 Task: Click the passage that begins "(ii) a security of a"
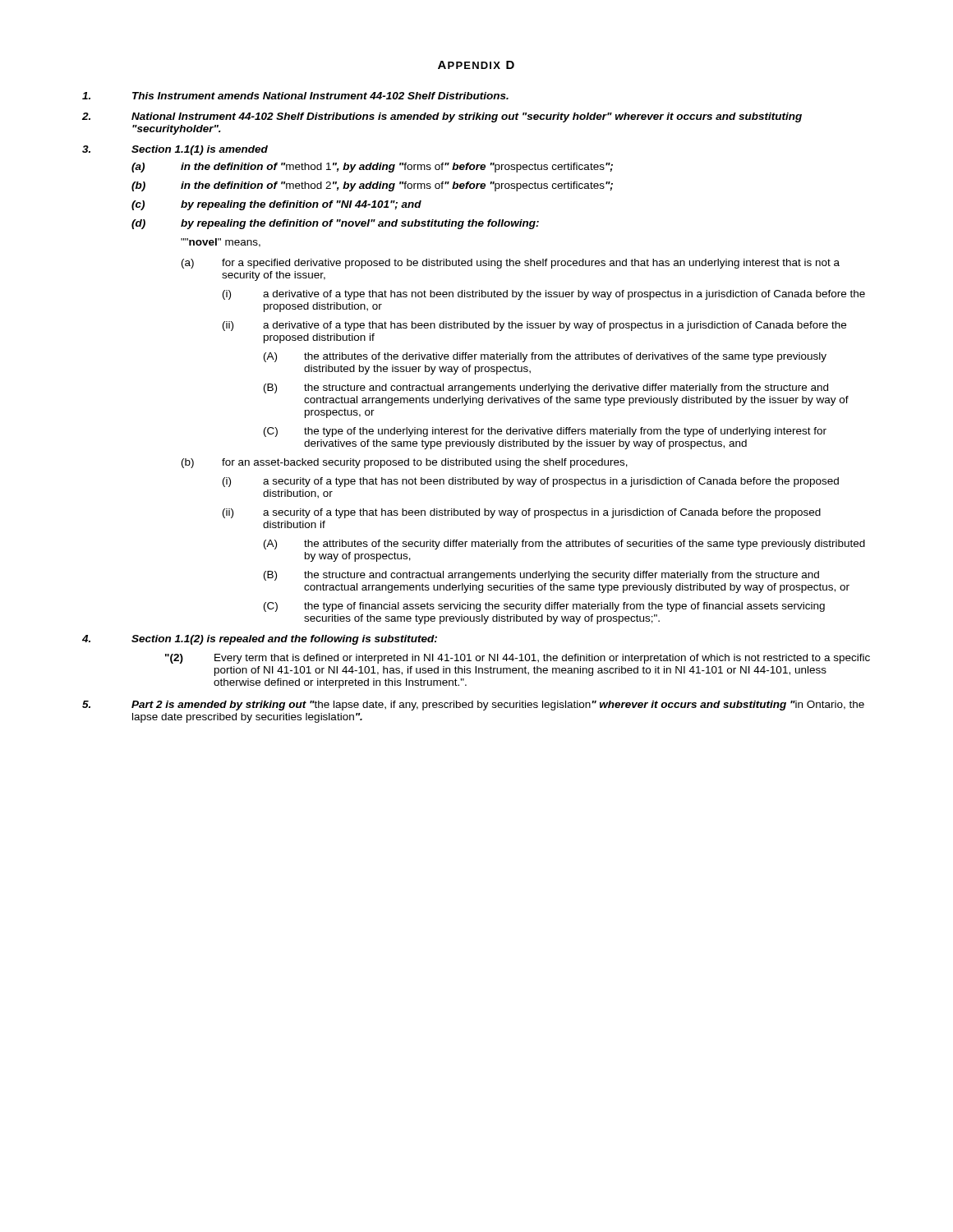[546, 518]
